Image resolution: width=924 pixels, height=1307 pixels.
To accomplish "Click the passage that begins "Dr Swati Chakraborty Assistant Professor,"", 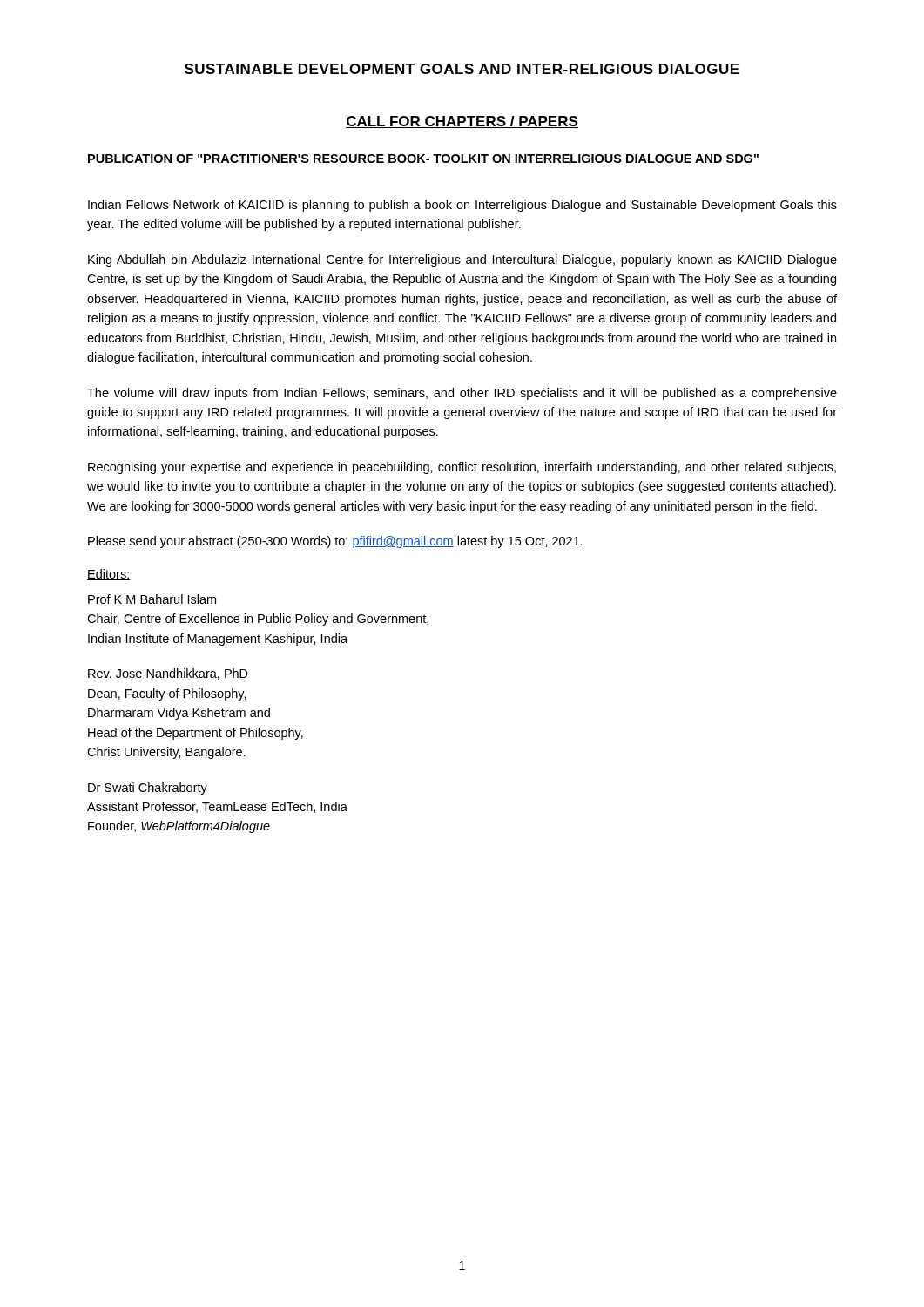I will tap(217, 807).
